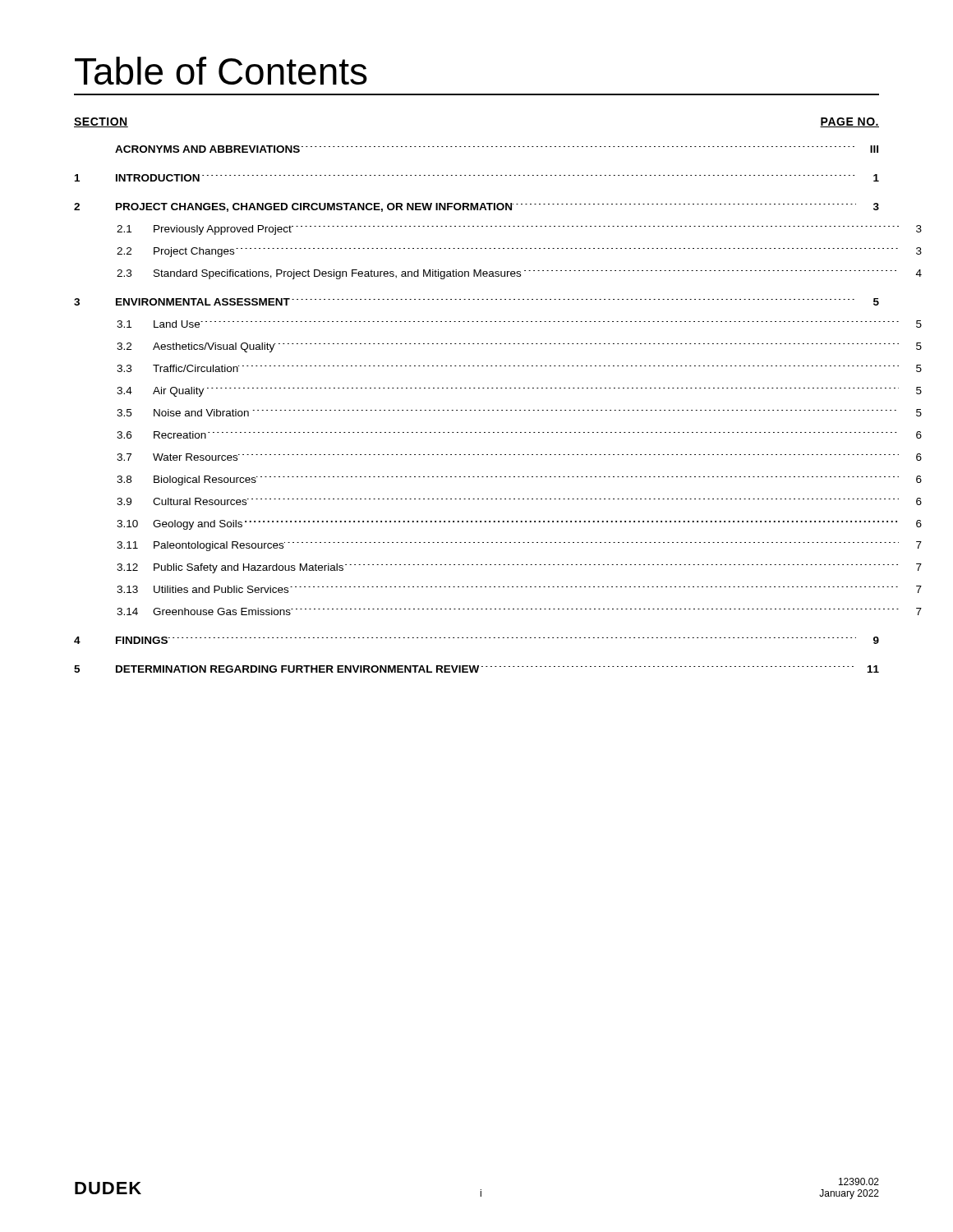Find the region starting "3.14 Greenhouse Gas Emissions 7"
The image size is (953, 1232).
519,613
